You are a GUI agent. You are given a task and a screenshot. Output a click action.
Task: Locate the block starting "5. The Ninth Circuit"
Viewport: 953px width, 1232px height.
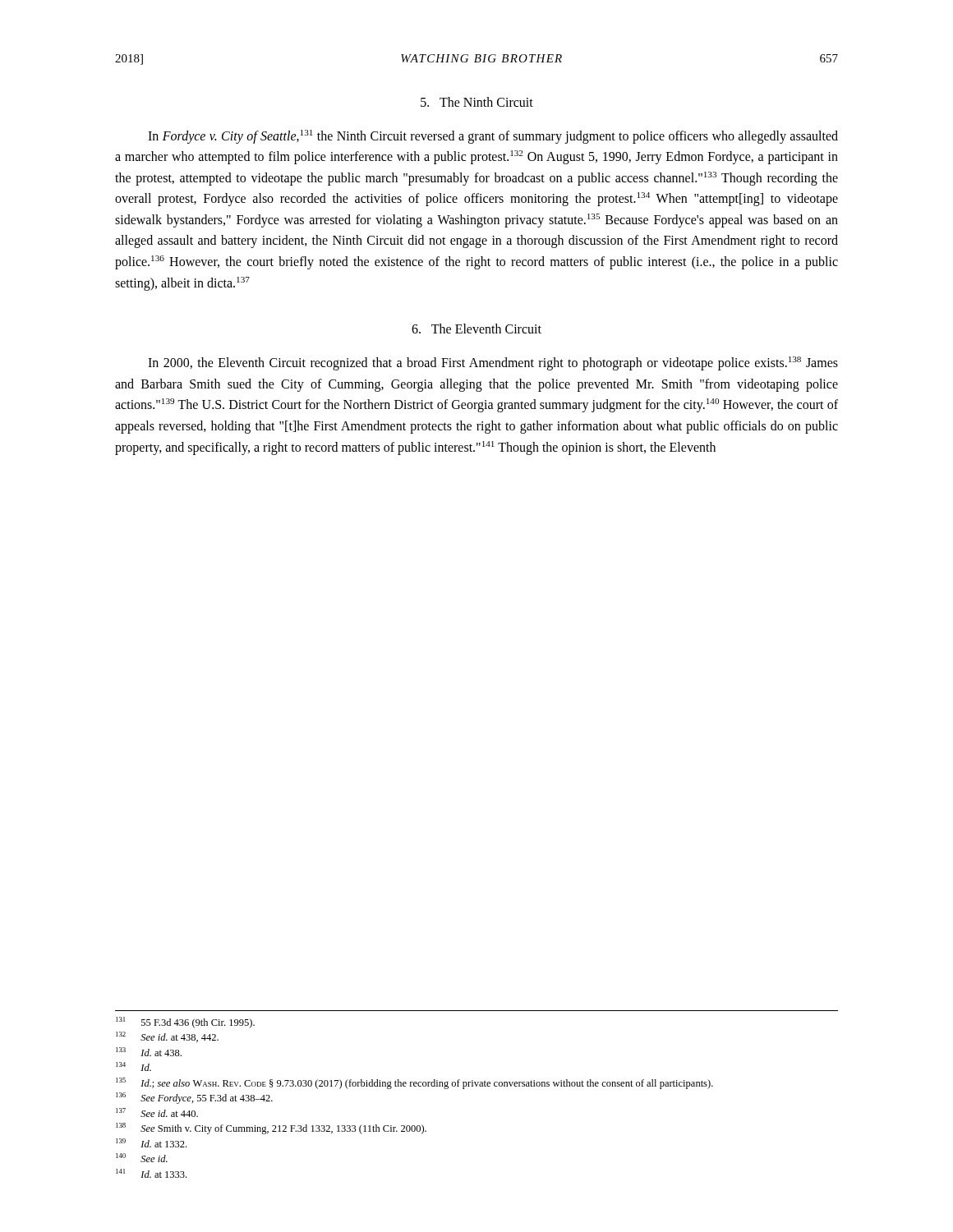(476, 102)
